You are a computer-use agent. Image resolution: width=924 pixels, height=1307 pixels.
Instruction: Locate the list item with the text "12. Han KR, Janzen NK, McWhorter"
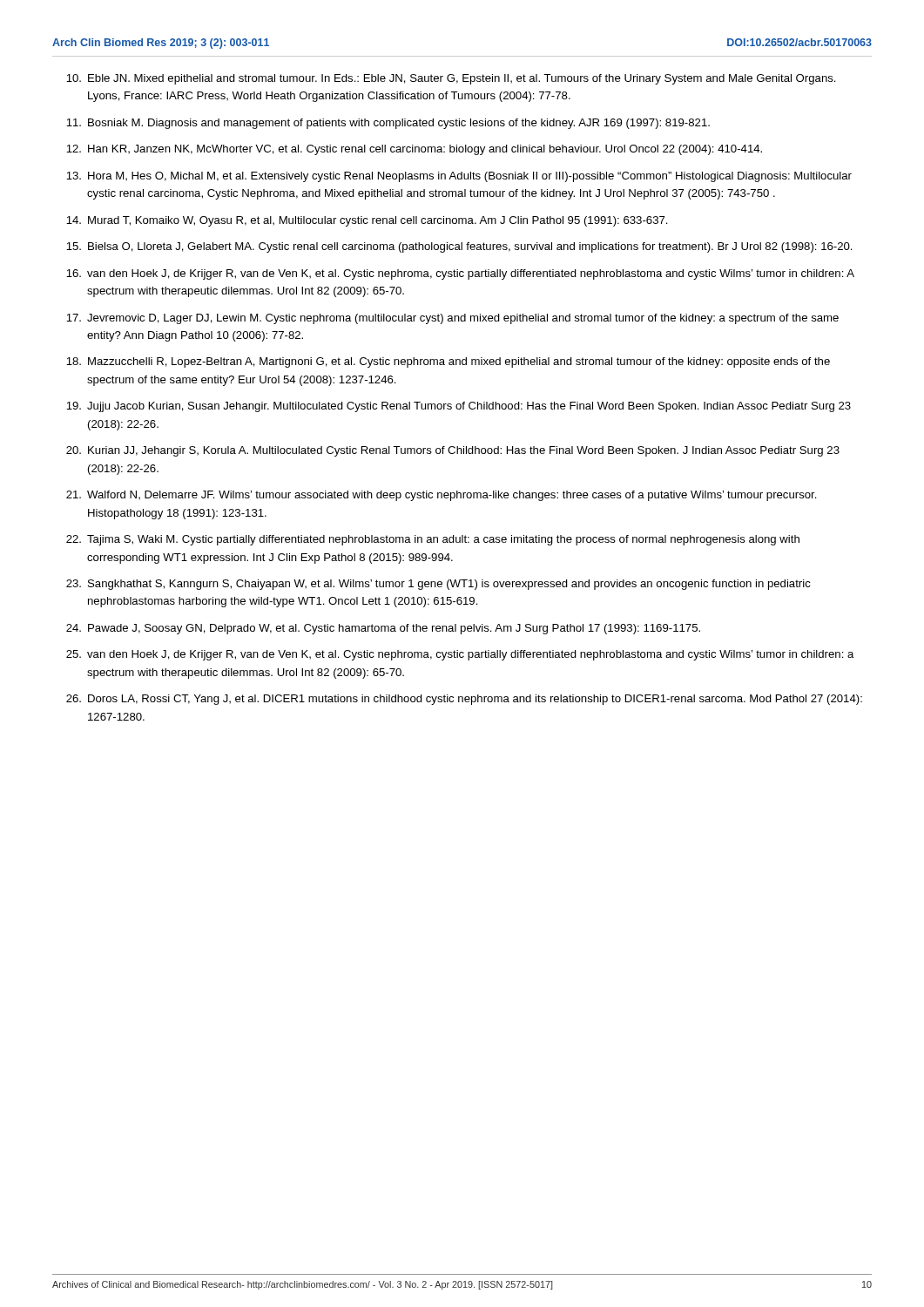coord(462,150)
